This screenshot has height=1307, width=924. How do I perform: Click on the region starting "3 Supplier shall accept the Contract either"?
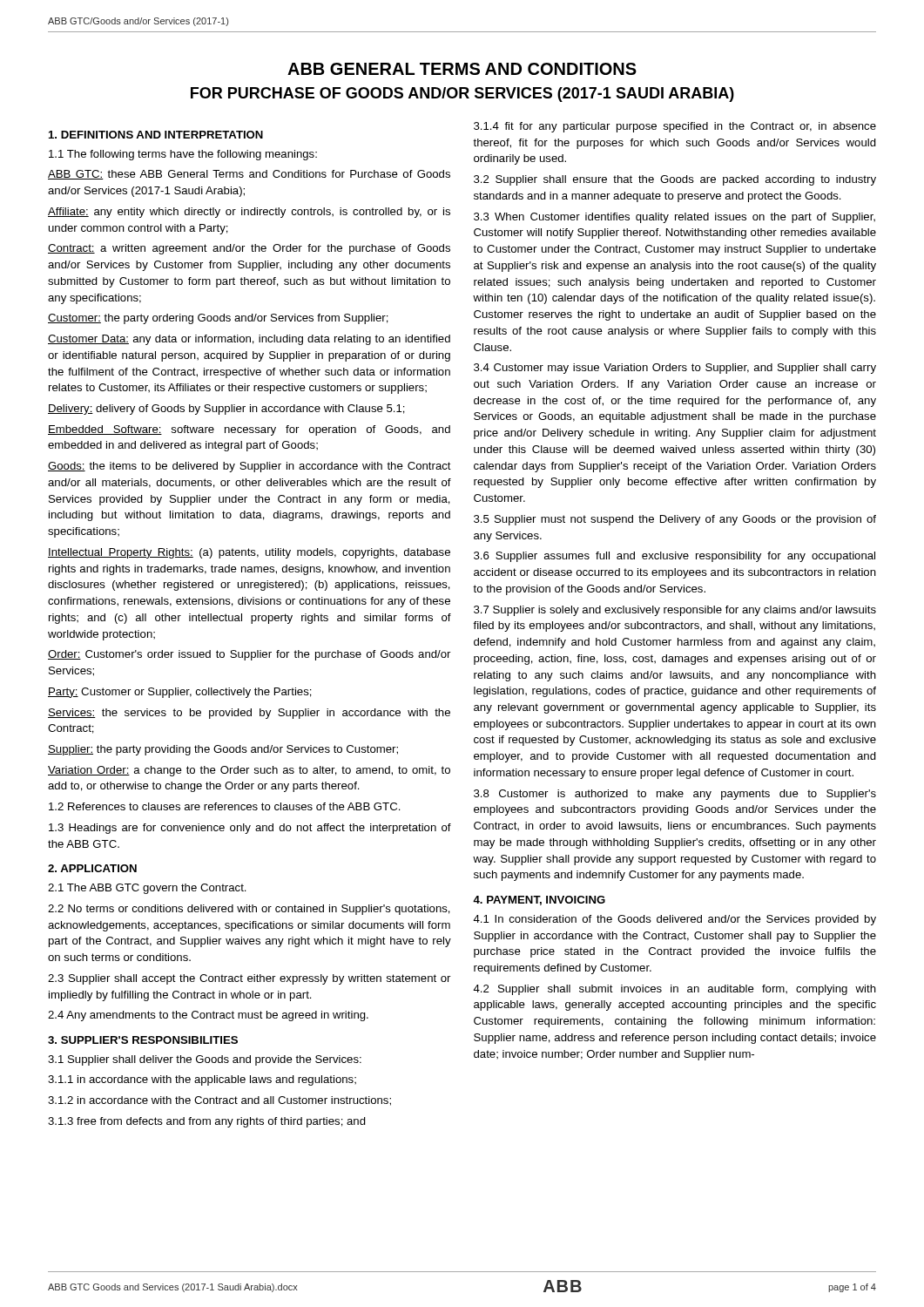coord(249,986)
